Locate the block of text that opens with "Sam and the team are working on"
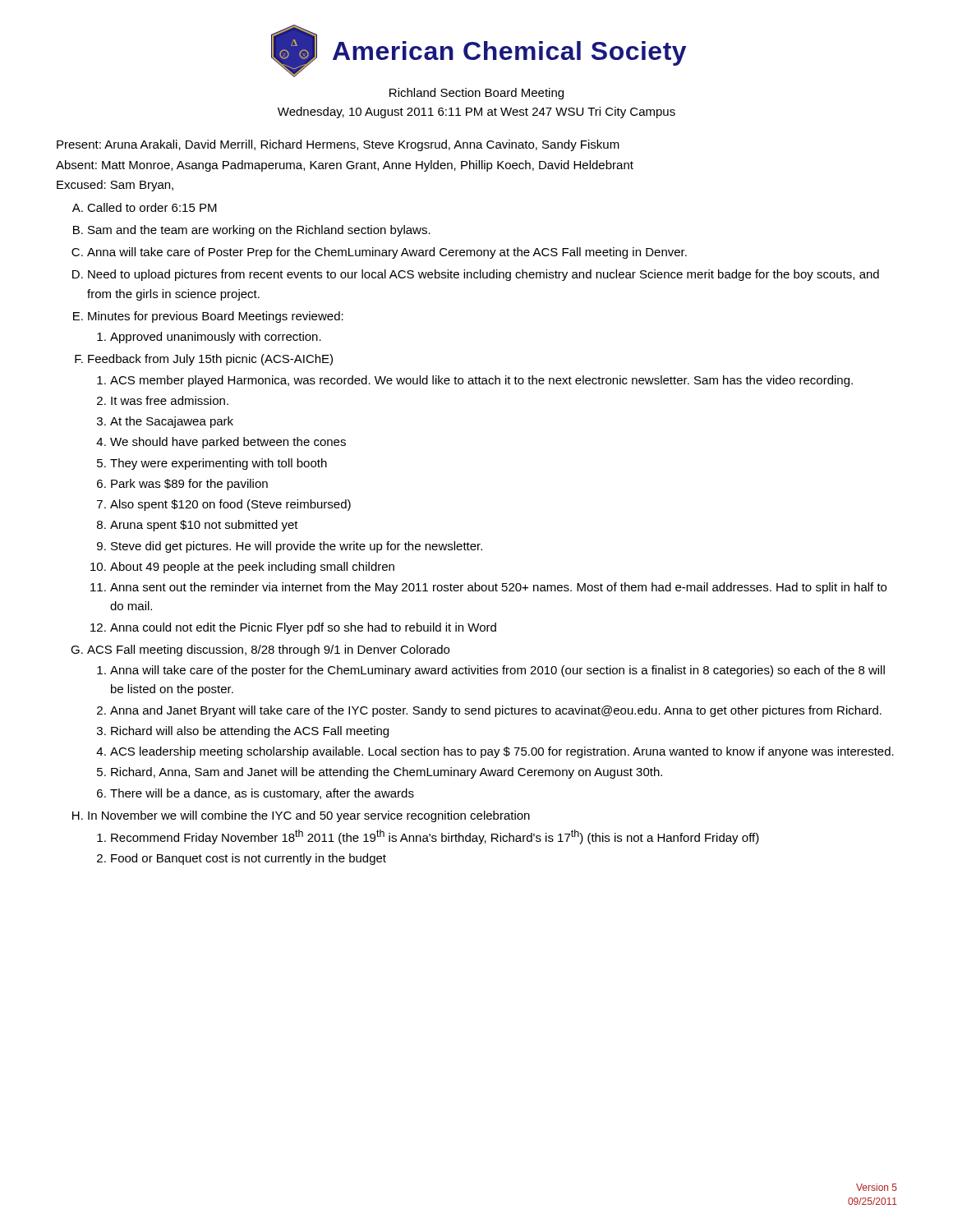This screenshot has width=953, height=1232. coord(259,229)
